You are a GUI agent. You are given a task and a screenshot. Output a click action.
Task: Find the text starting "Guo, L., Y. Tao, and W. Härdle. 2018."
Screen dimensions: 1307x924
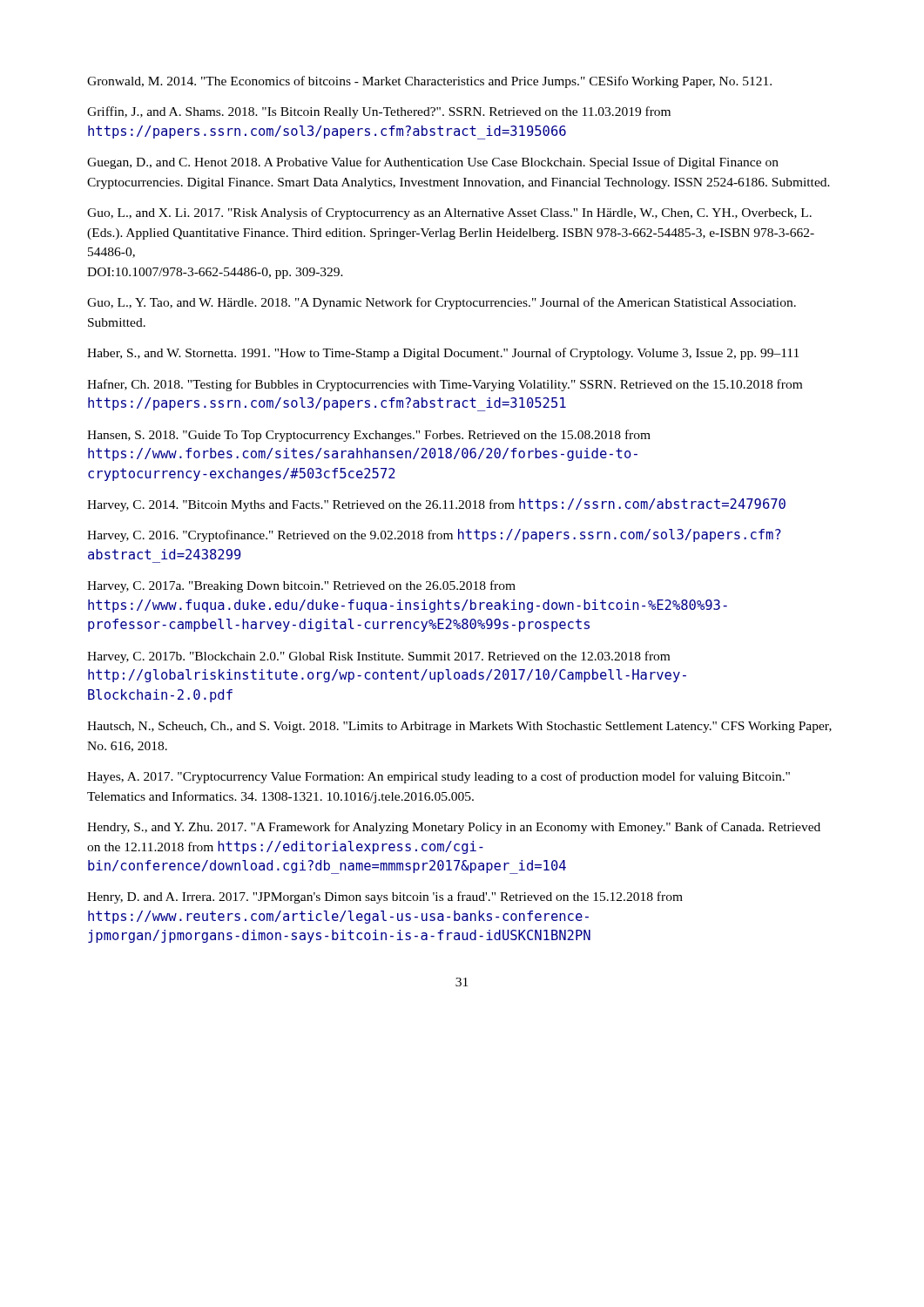[442, 312]
